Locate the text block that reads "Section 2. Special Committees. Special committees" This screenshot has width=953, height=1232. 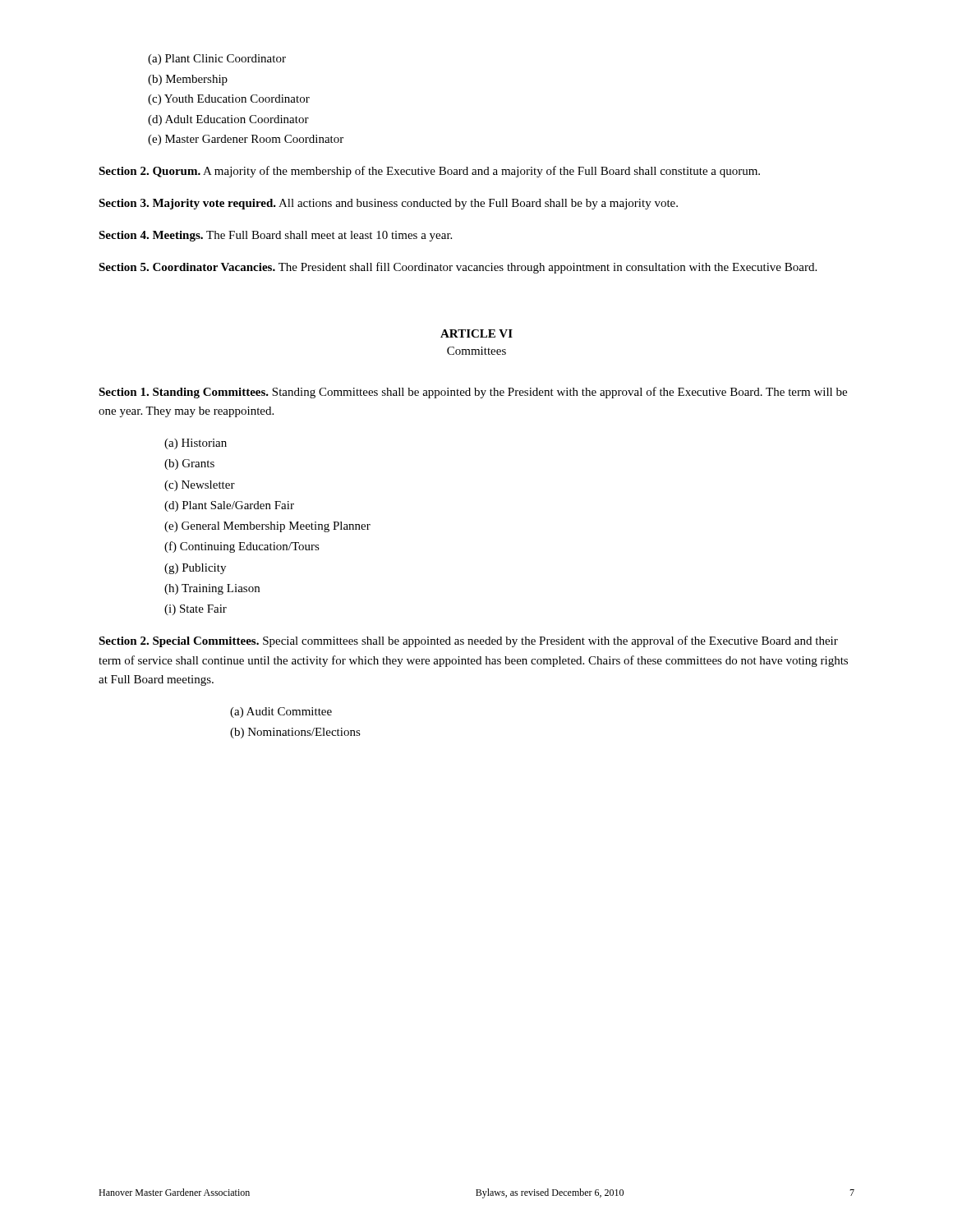[473, 660]
